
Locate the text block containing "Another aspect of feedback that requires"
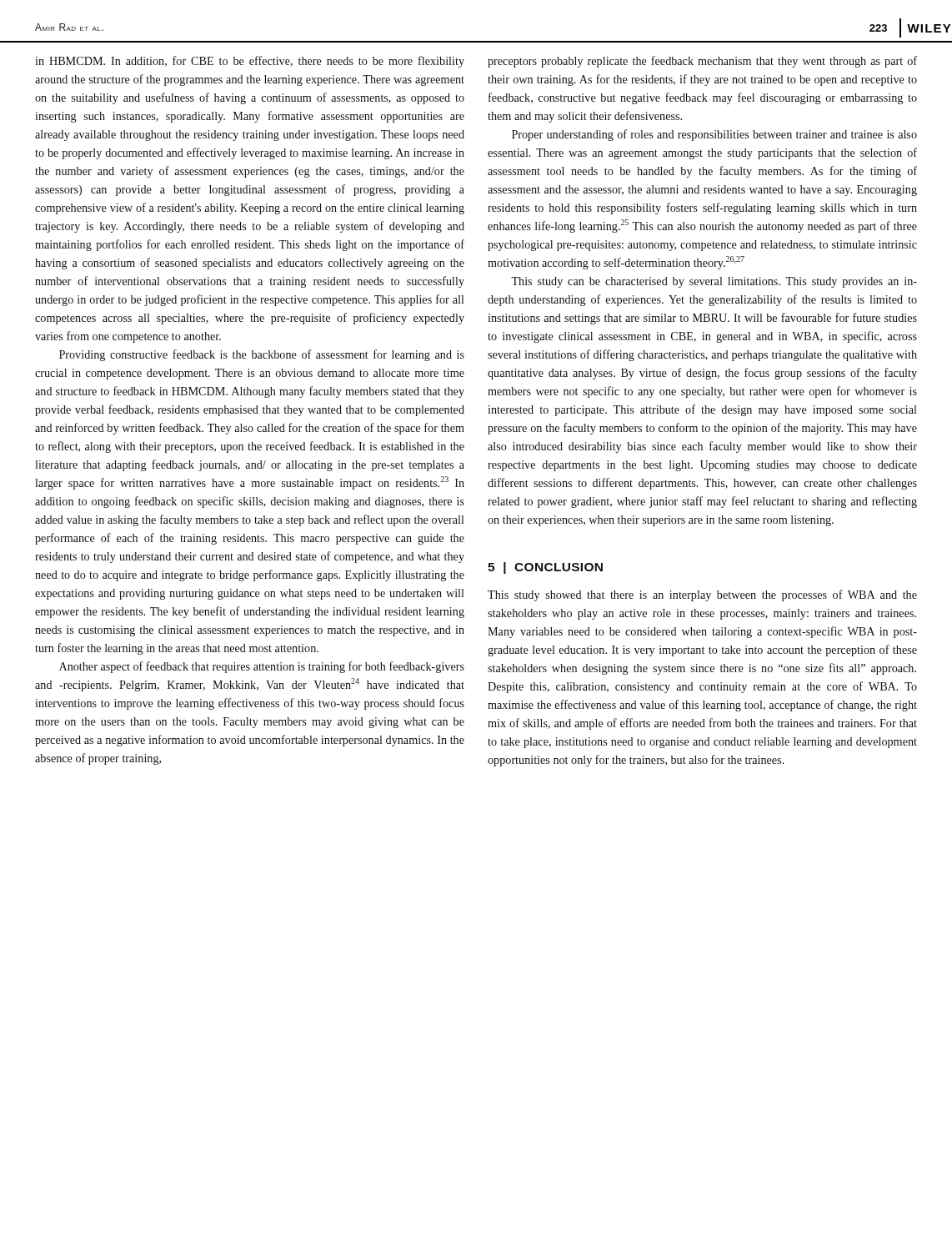(250, 712)
